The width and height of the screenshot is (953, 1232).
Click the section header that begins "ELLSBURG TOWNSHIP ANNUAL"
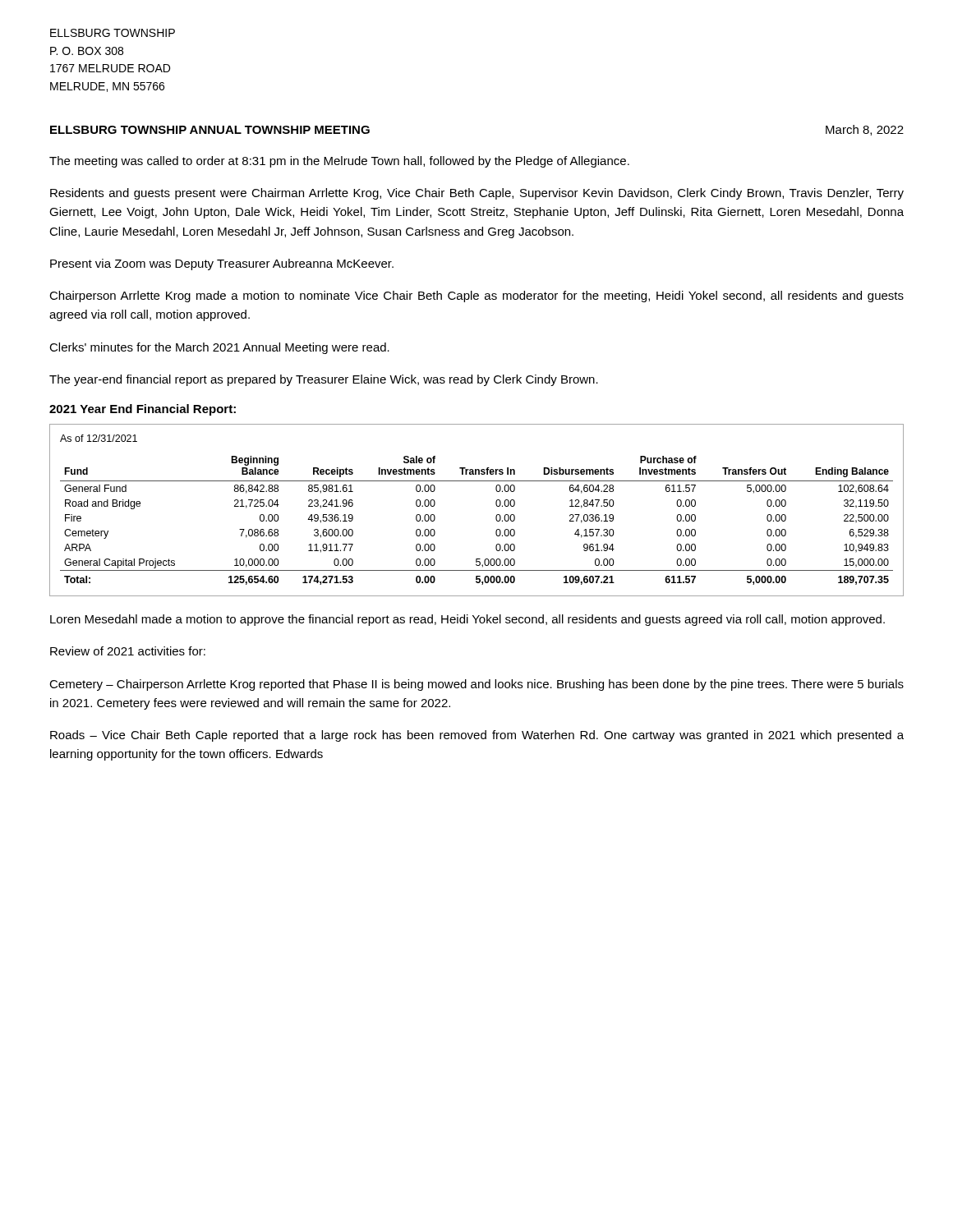pos(210,129)
